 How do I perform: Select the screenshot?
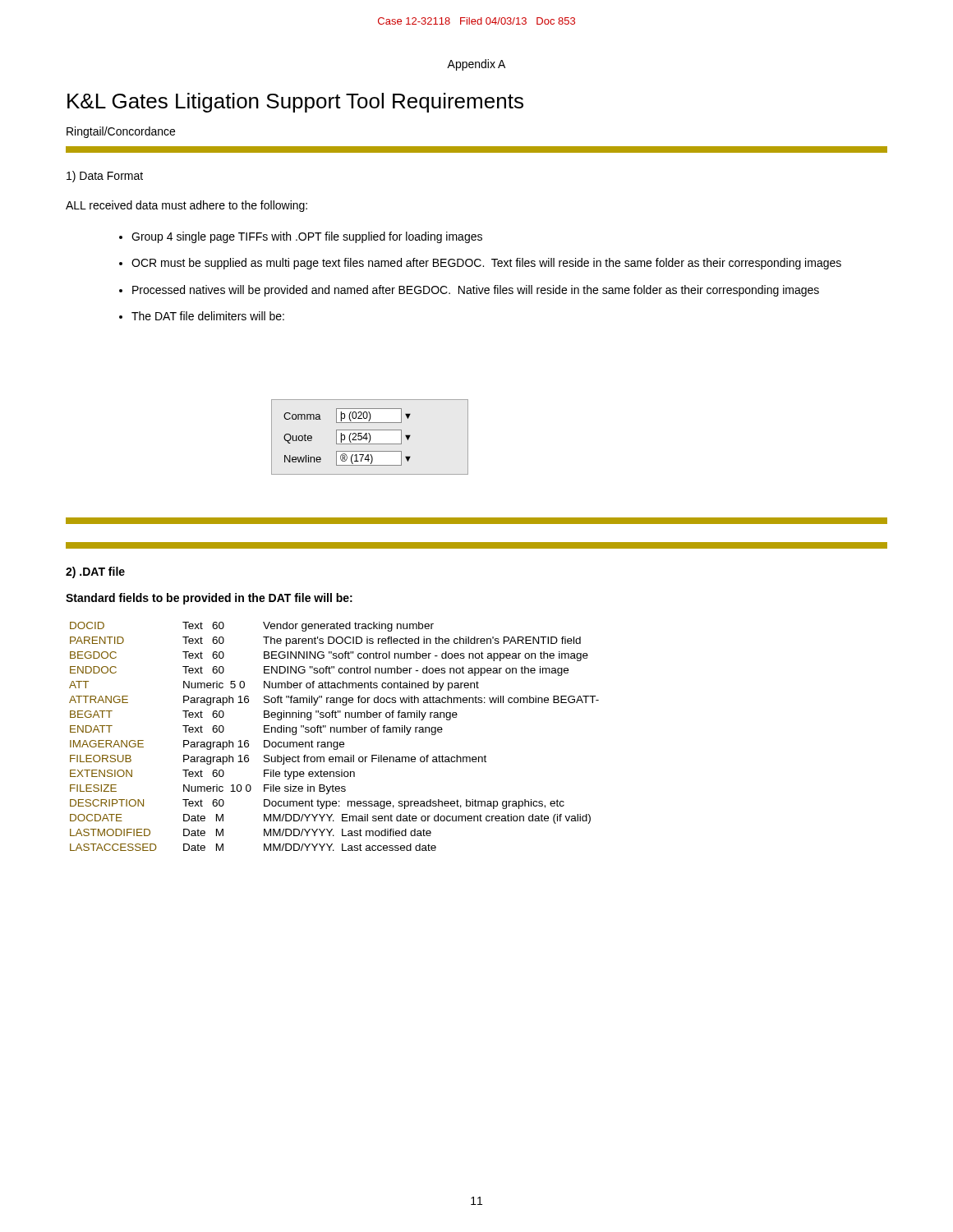[370, 437]
